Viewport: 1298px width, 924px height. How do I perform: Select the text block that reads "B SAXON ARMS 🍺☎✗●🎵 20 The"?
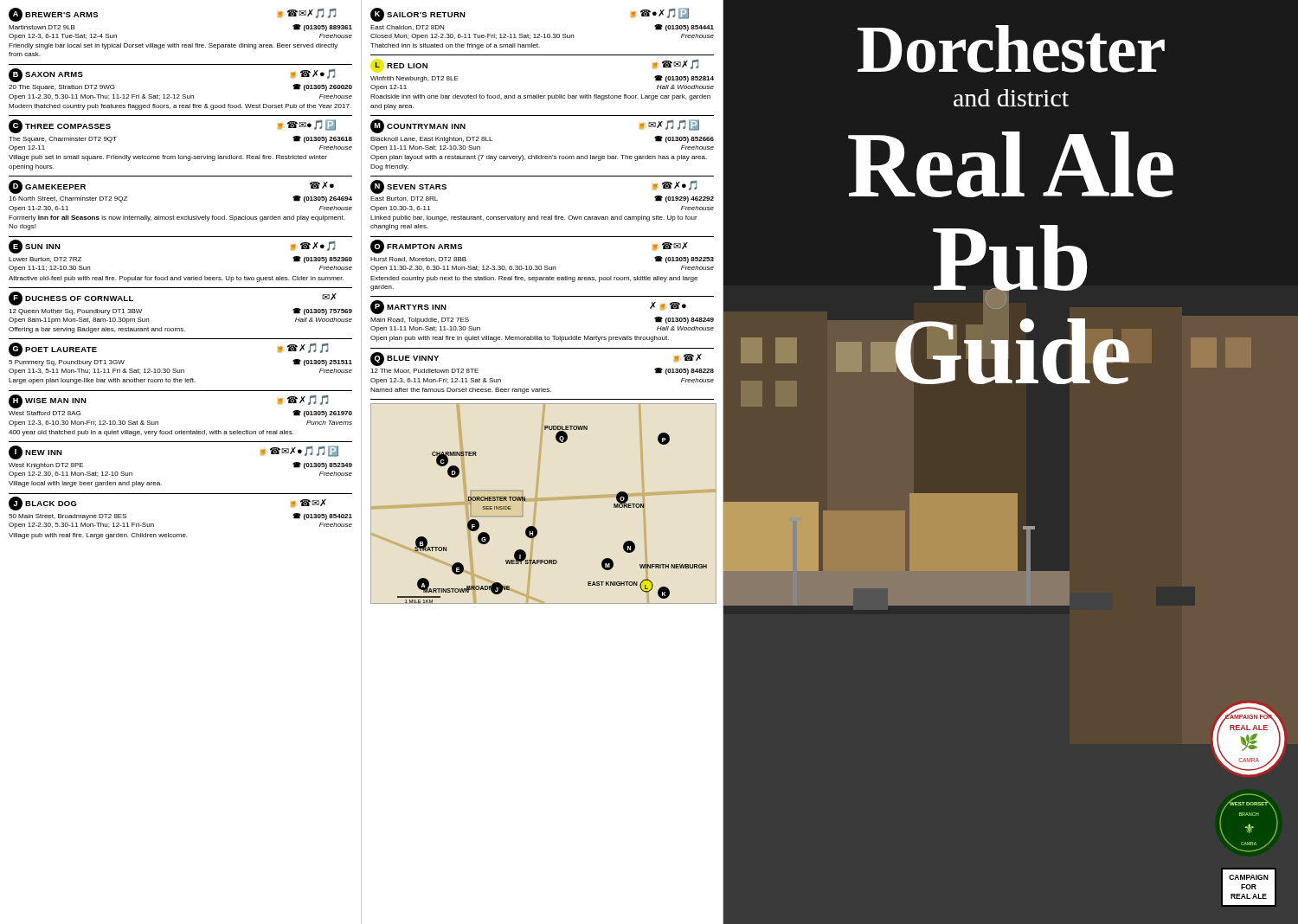pyautogui.click(x=180, y=89)
